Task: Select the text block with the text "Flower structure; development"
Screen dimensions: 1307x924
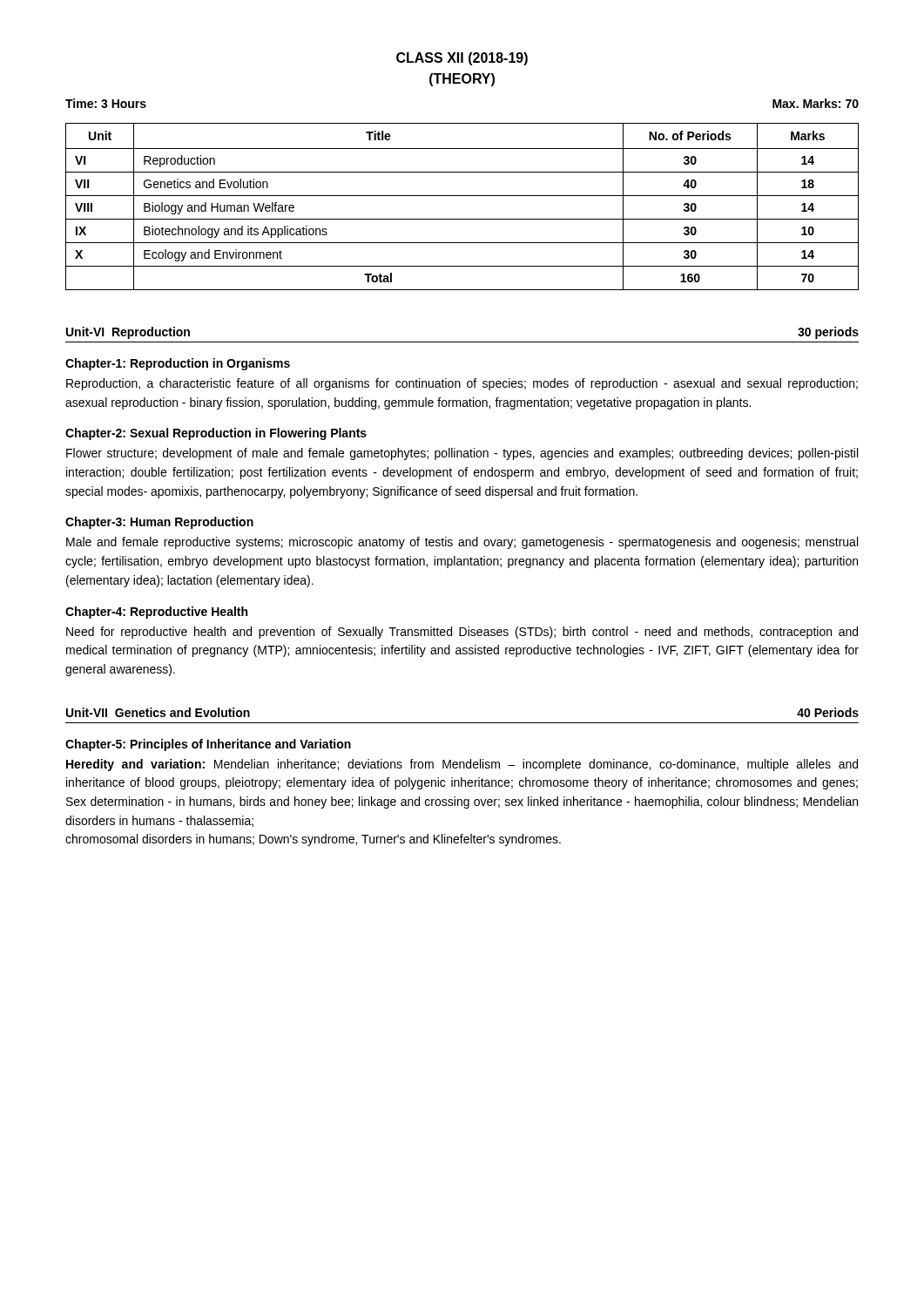Action: (x=462, y=472)
